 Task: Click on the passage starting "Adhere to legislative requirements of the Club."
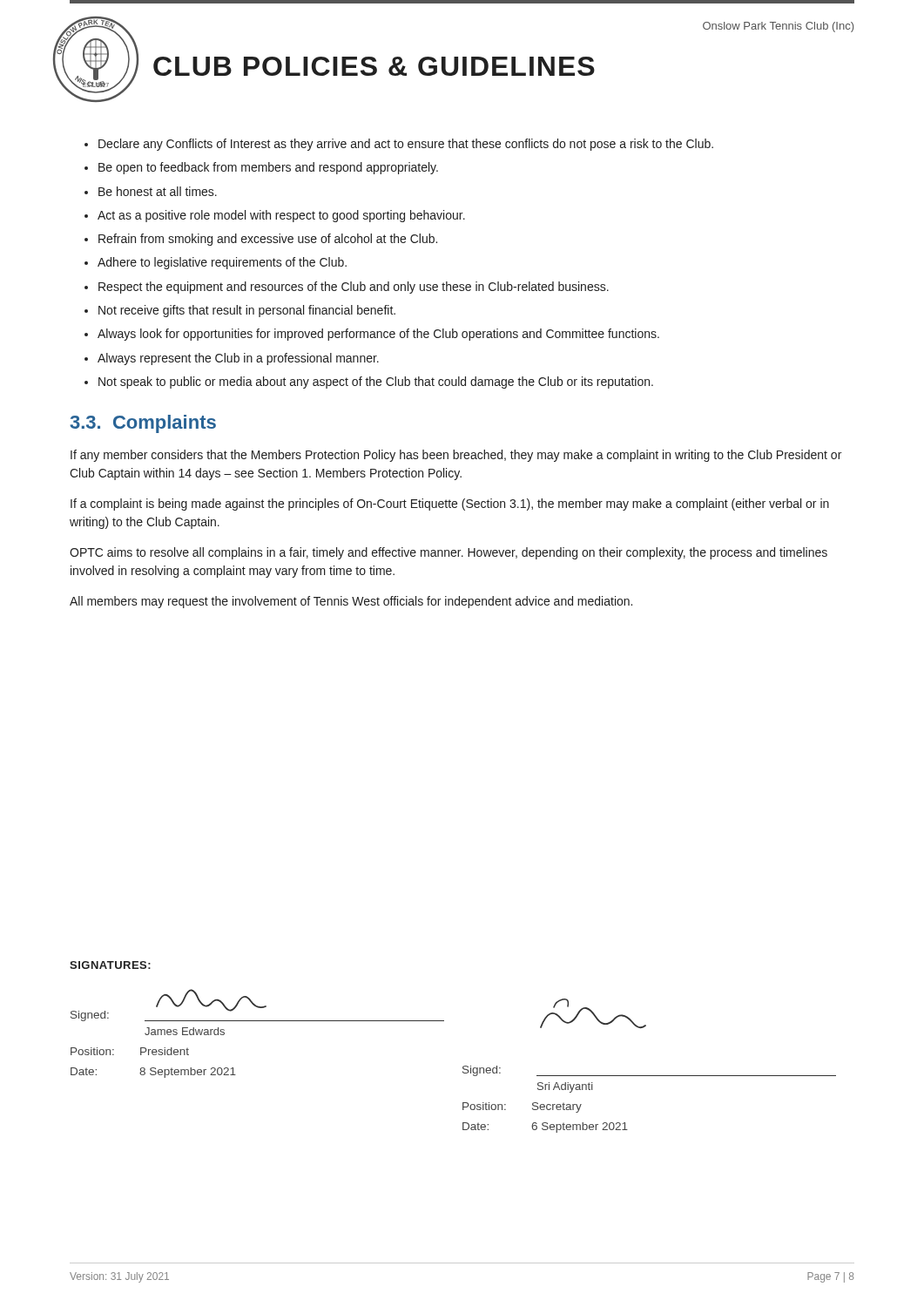223,263
